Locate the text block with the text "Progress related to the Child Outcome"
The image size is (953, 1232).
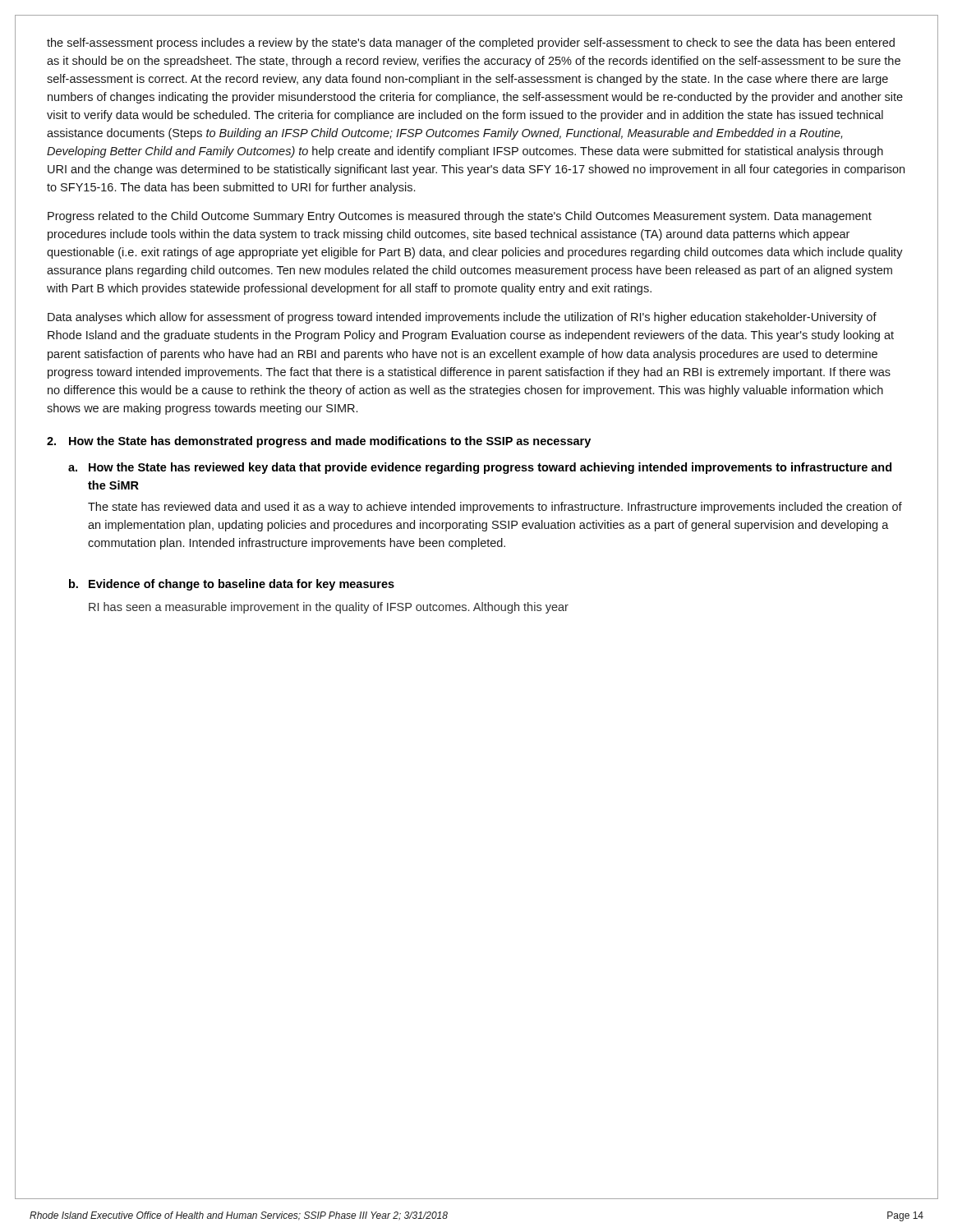tap(475, 252)
